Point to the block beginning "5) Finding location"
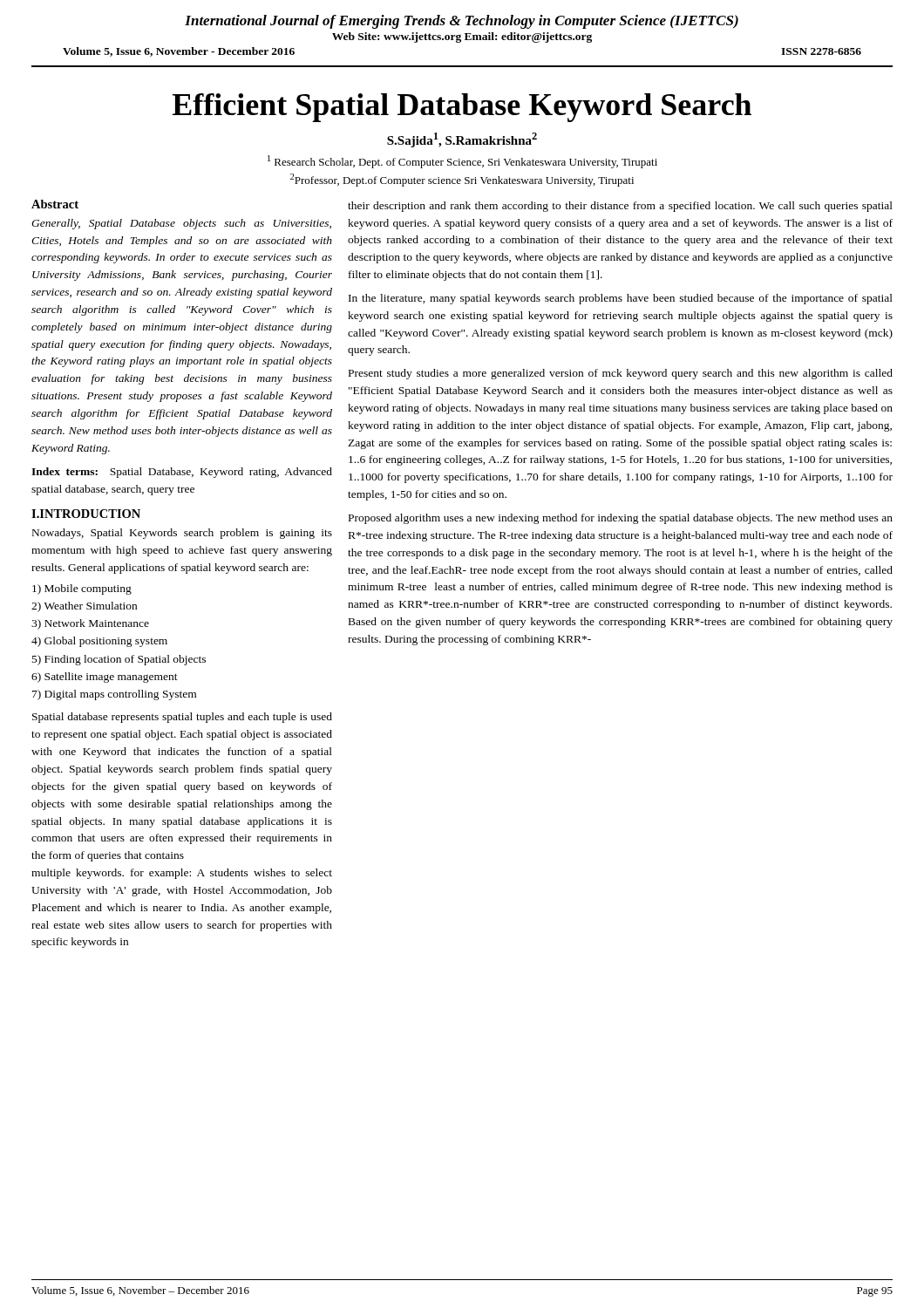This screenshot has width=924, height=1308. pyautogui.click(x=119, y=659)
